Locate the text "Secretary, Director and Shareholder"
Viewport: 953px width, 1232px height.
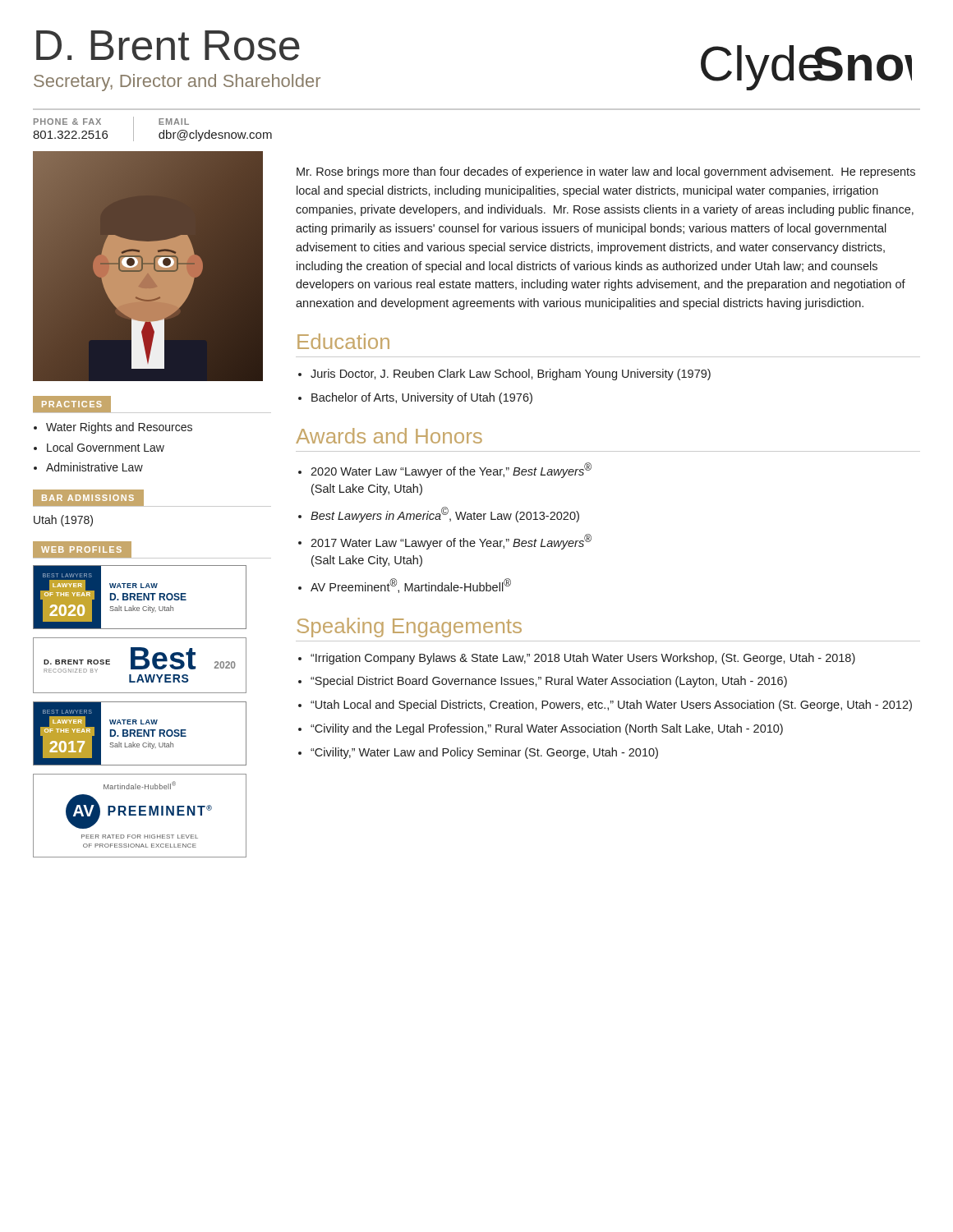pos(177,81)
